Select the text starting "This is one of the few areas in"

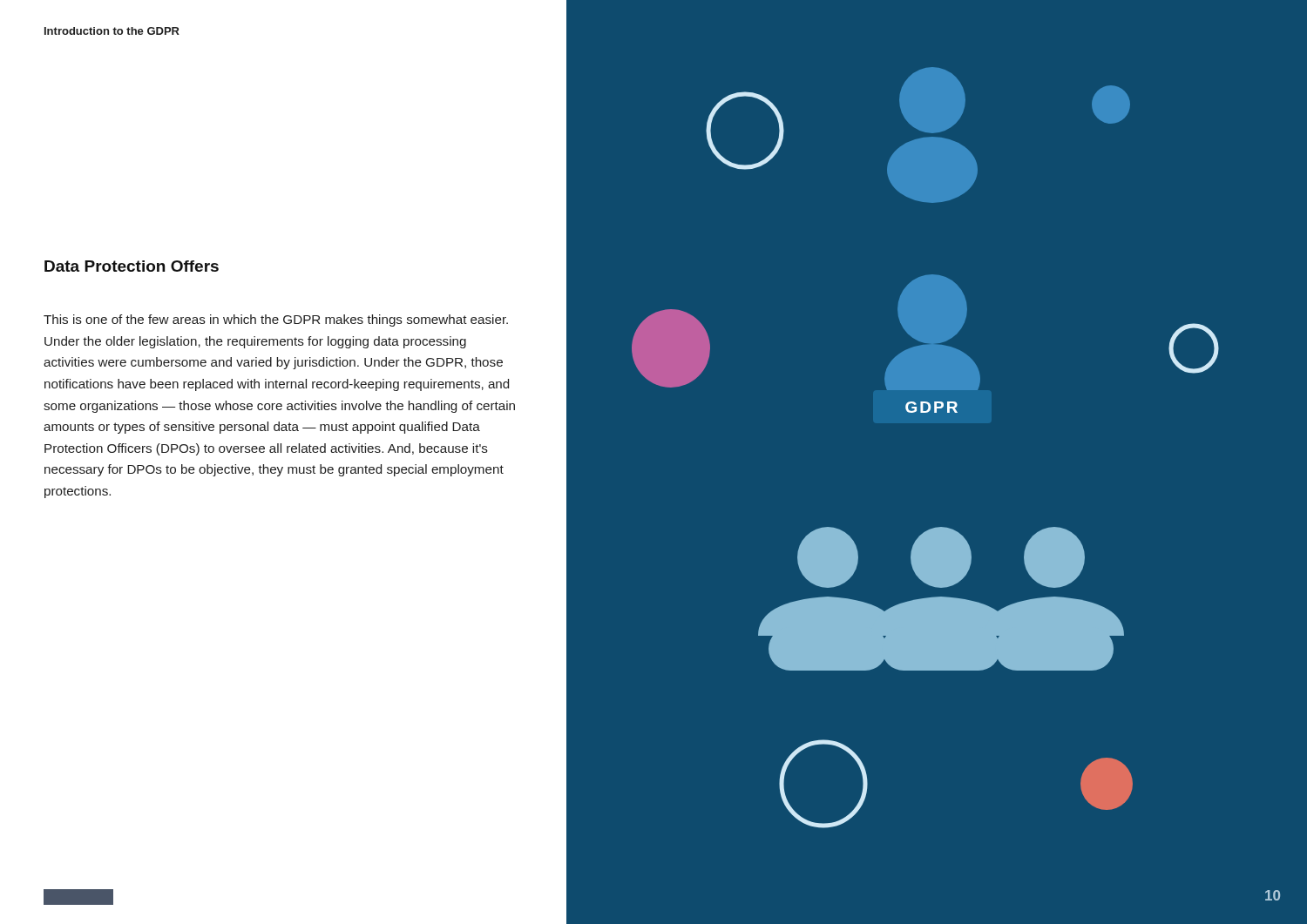coord(280,405)
